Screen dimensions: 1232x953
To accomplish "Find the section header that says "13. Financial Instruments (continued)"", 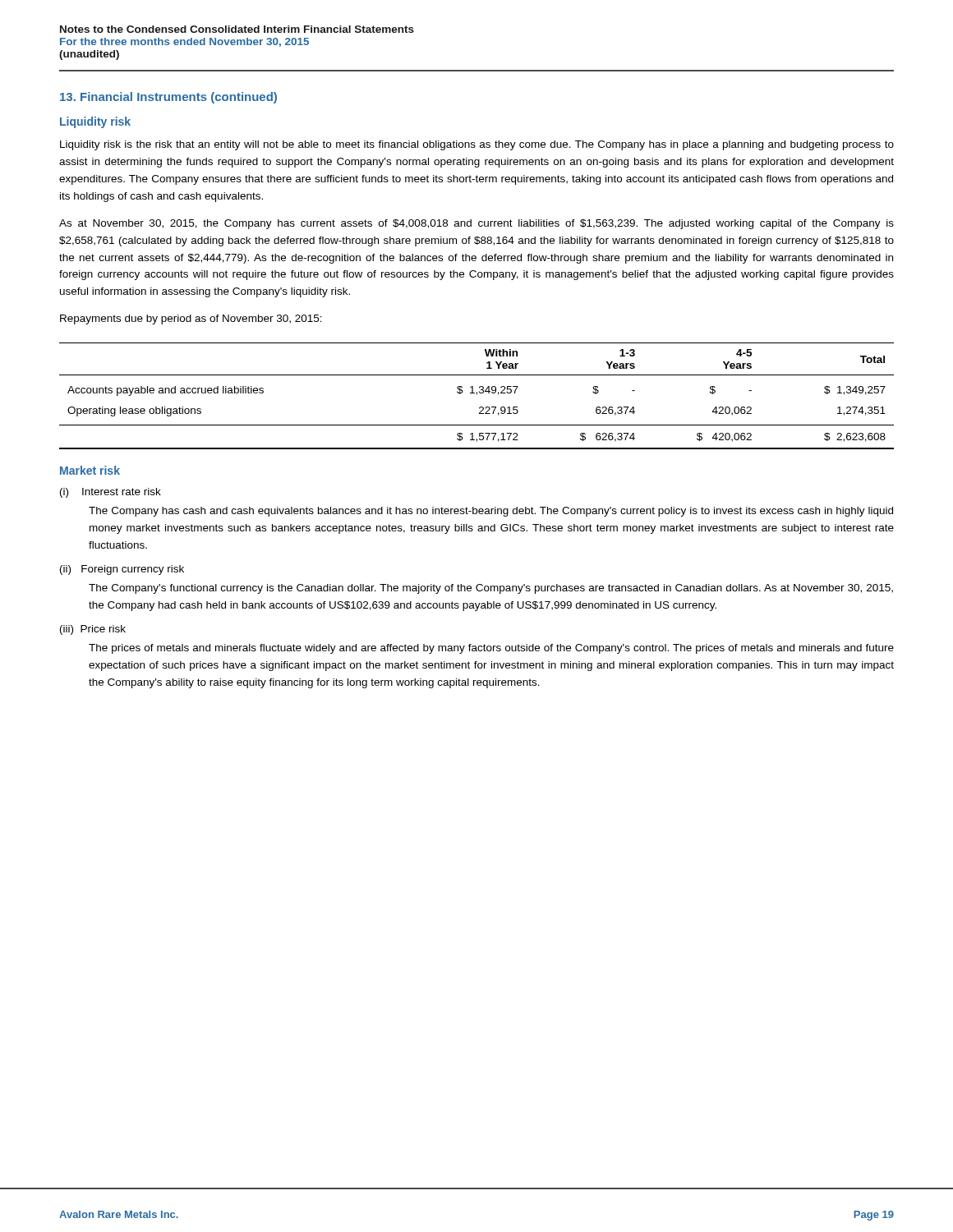I will [x=168, y=97].
